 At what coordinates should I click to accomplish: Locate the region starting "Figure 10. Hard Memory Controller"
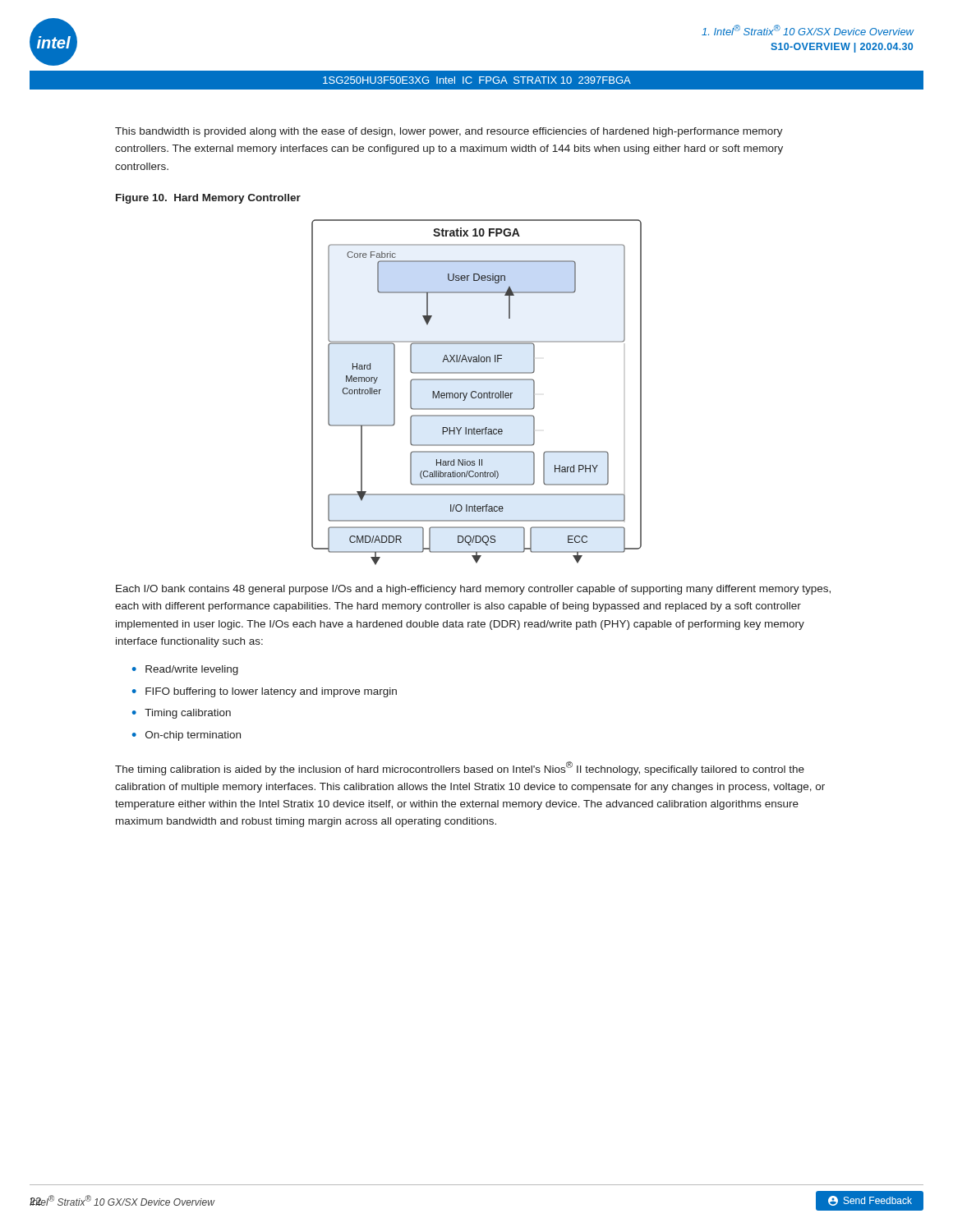click(x=208, y=197)
